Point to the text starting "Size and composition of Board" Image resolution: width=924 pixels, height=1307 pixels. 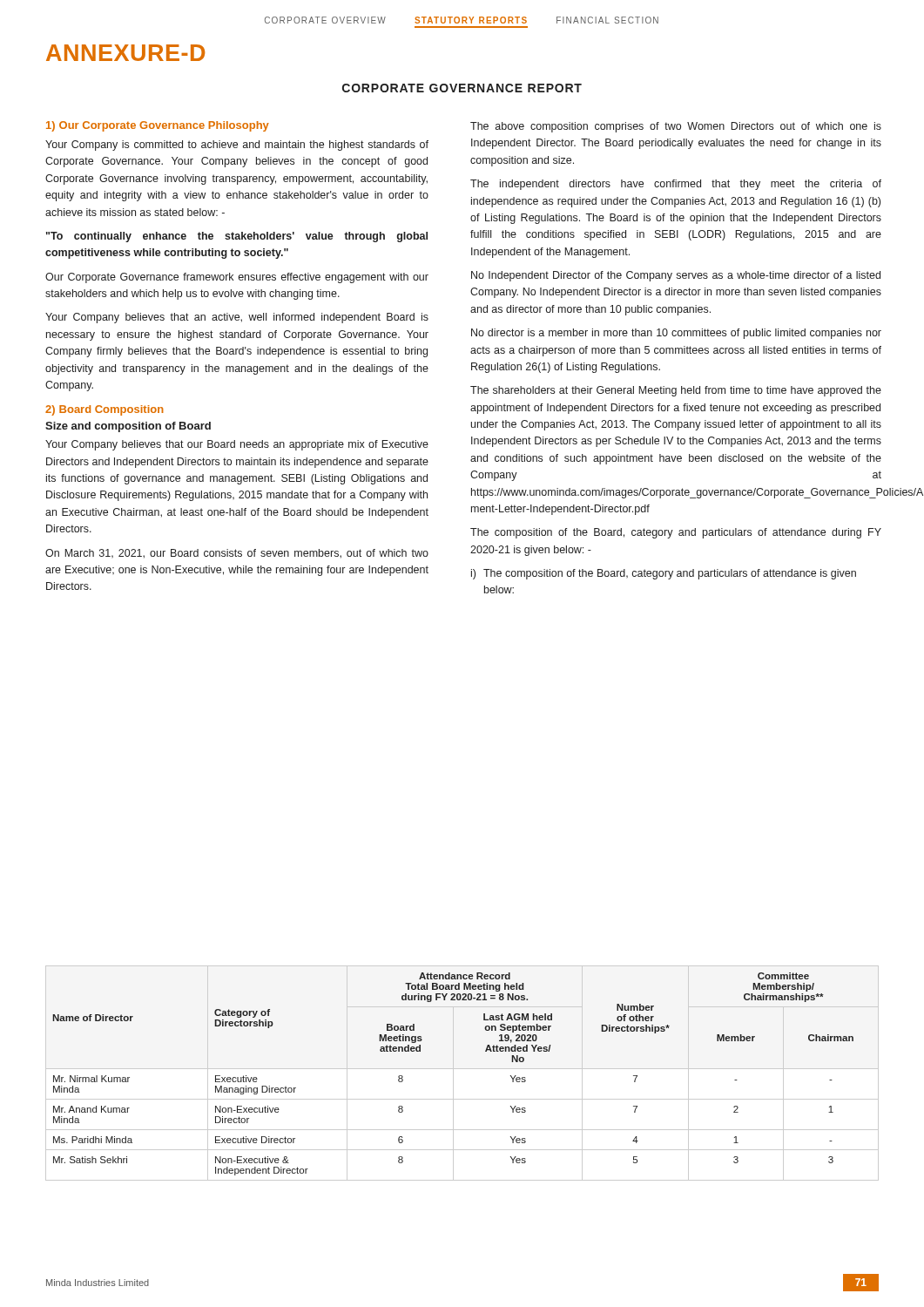point(128,426)
